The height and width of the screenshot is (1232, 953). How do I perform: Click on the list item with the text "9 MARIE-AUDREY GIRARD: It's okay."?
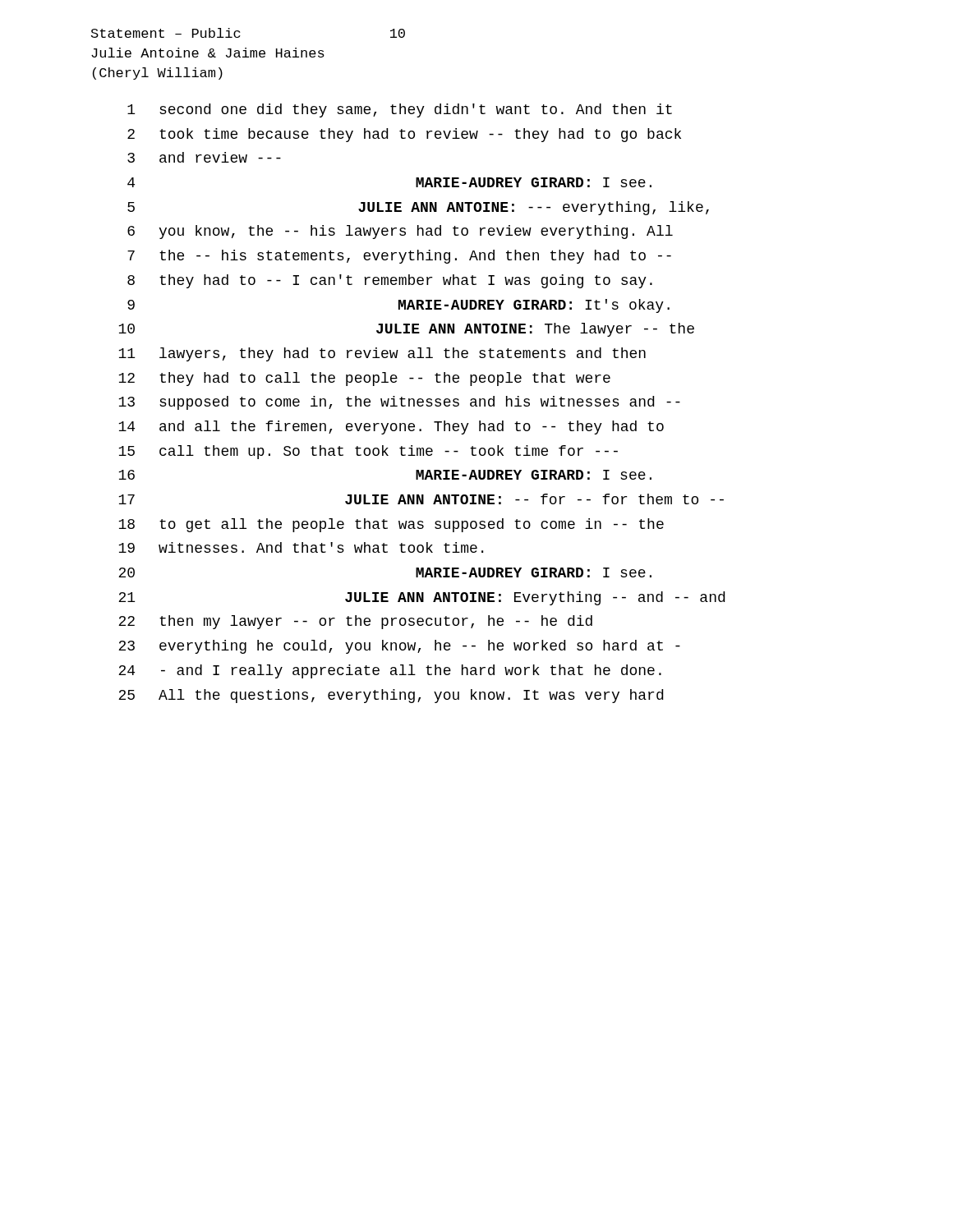[x=501, y=306]
